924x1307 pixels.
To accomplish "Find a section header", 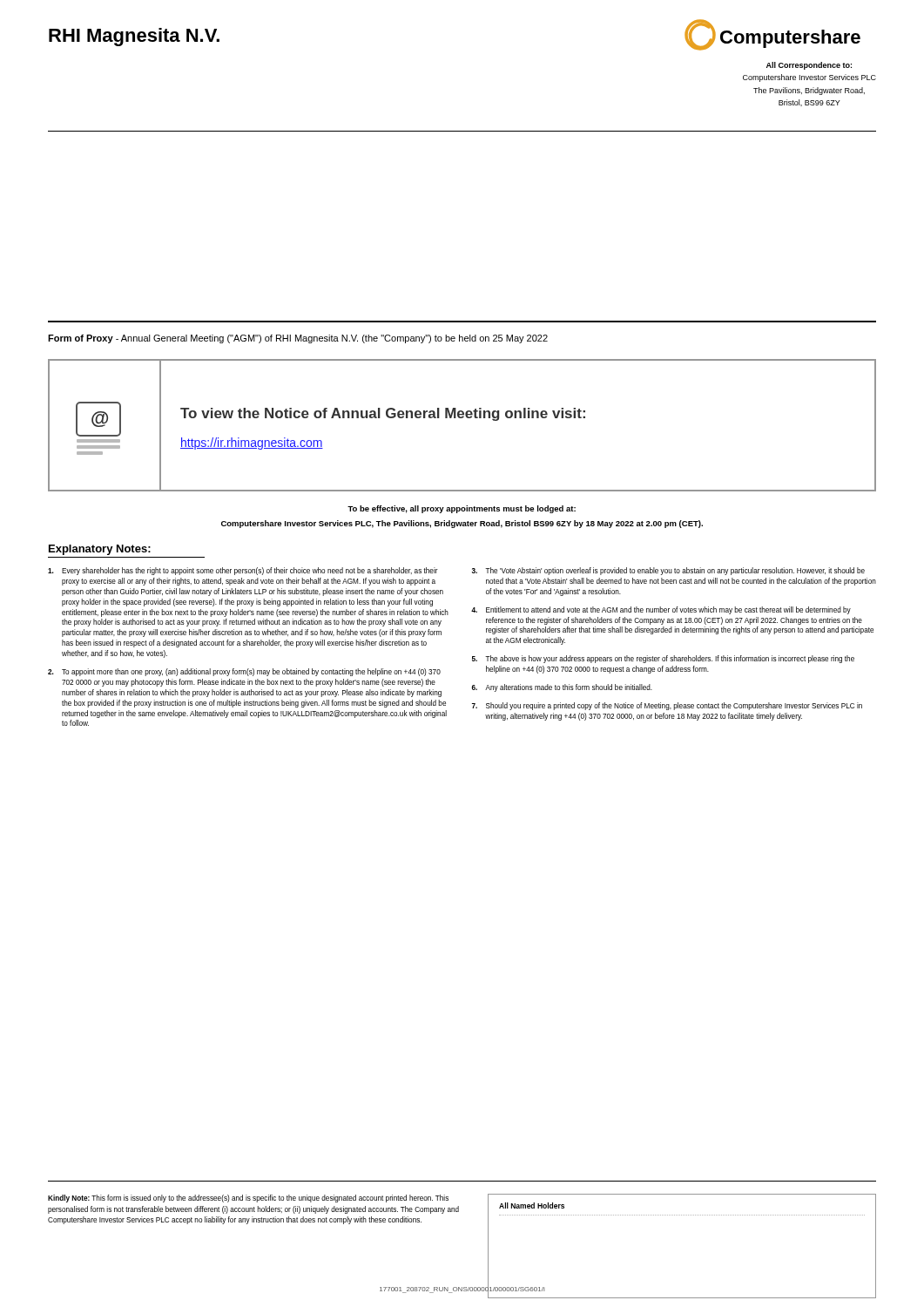I will point(99,549).
